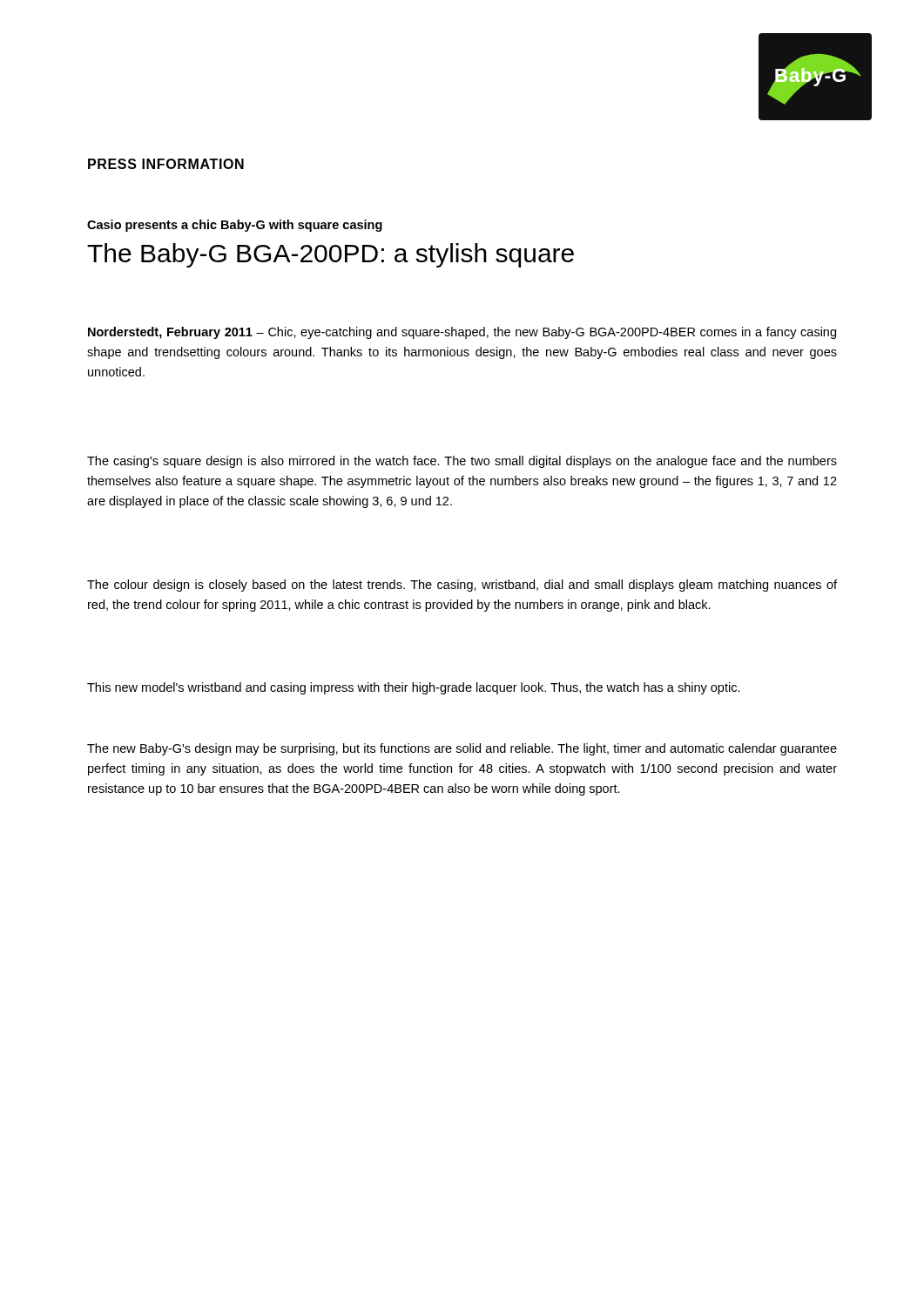Point to the block beginning "Norderstedt, February 2011 – Chic, eye-catching and"
Screen dimensions: 1307x924
462,352
